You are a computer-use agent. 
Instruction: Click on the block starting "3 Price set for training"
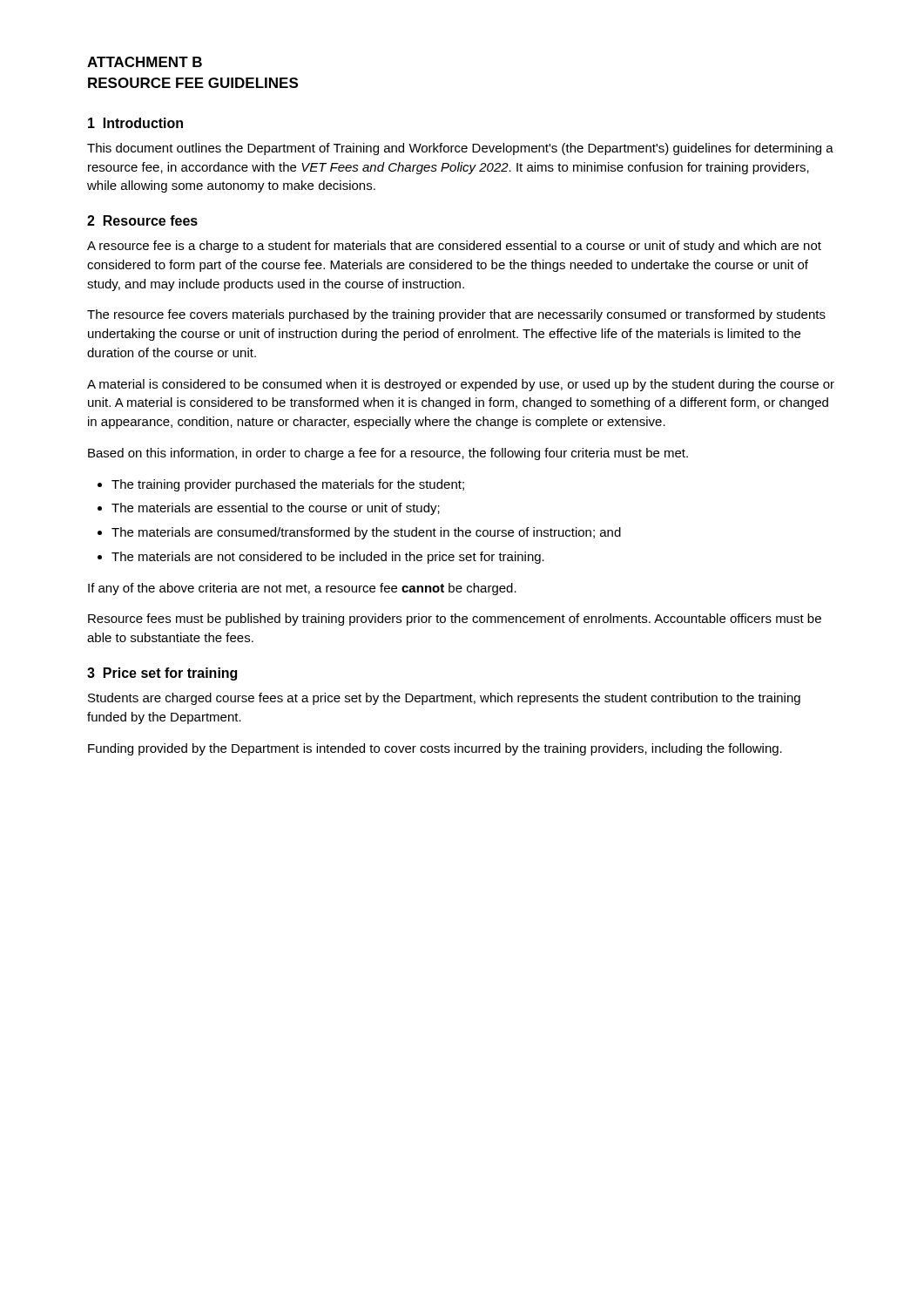(162, 674)
